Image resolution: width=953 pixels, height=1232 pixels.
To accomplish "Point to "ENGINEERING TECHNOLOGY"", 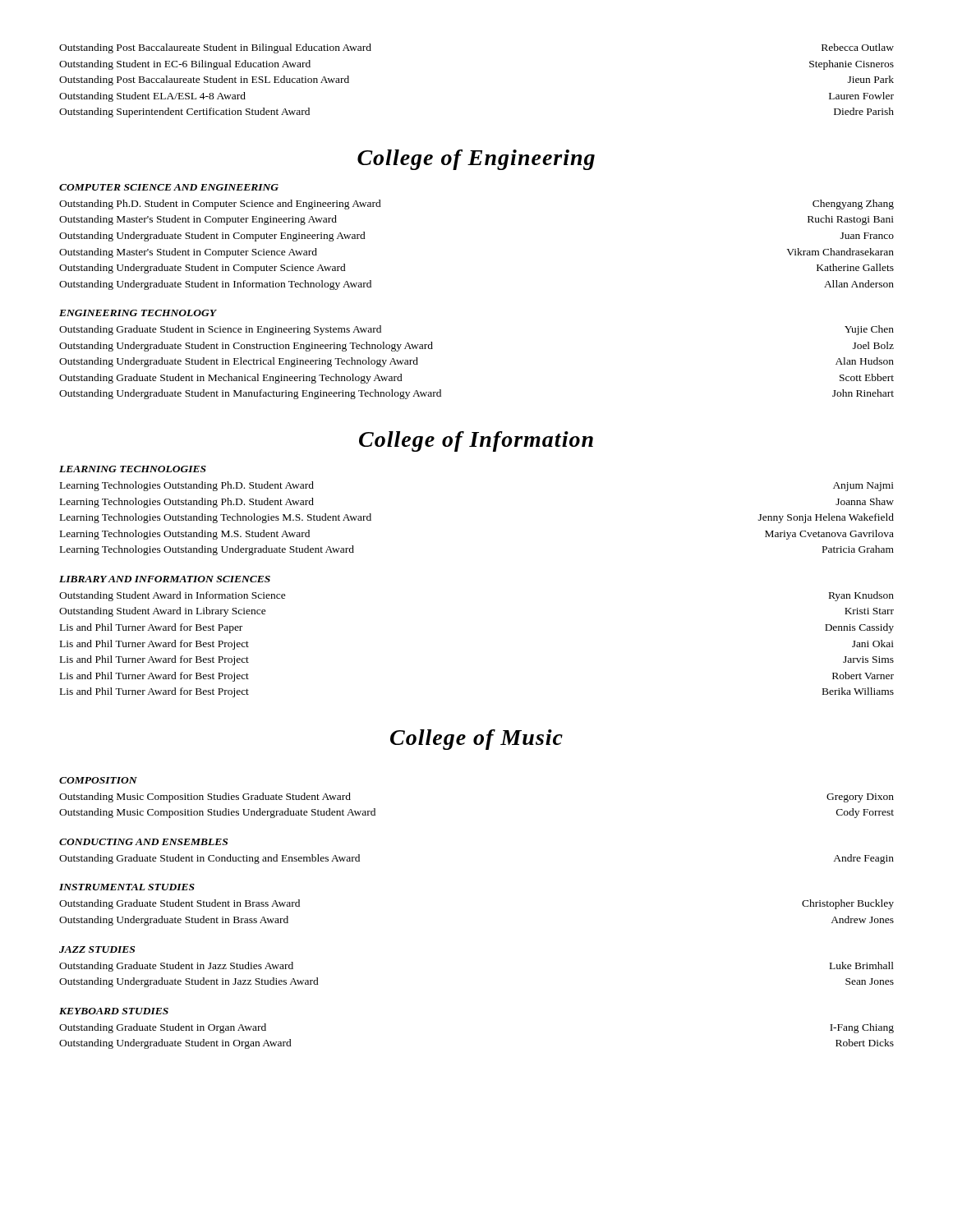I will click(x=138, y=313).
